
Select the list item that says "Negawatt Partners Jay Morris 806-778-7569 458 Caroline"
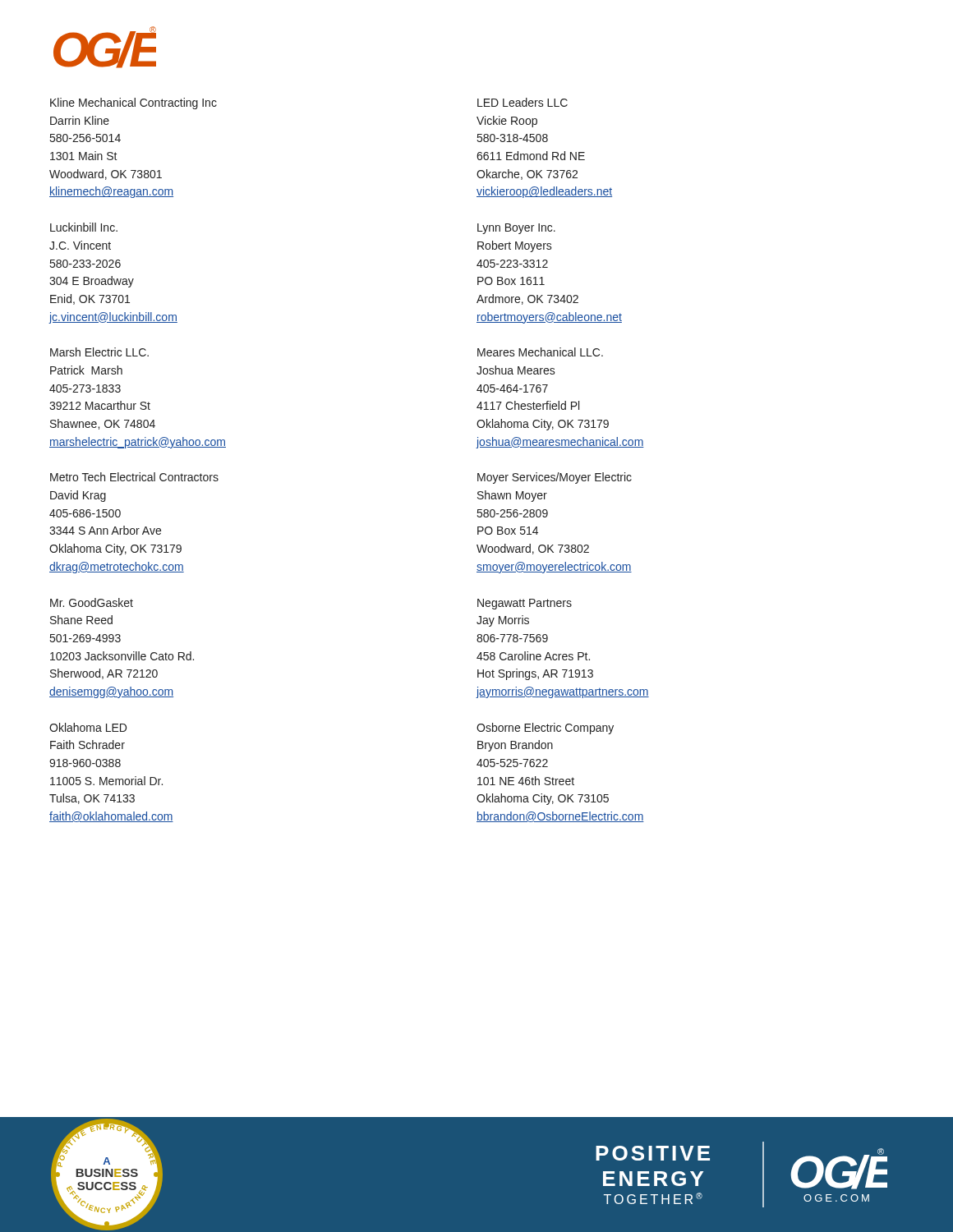(563, 647)
